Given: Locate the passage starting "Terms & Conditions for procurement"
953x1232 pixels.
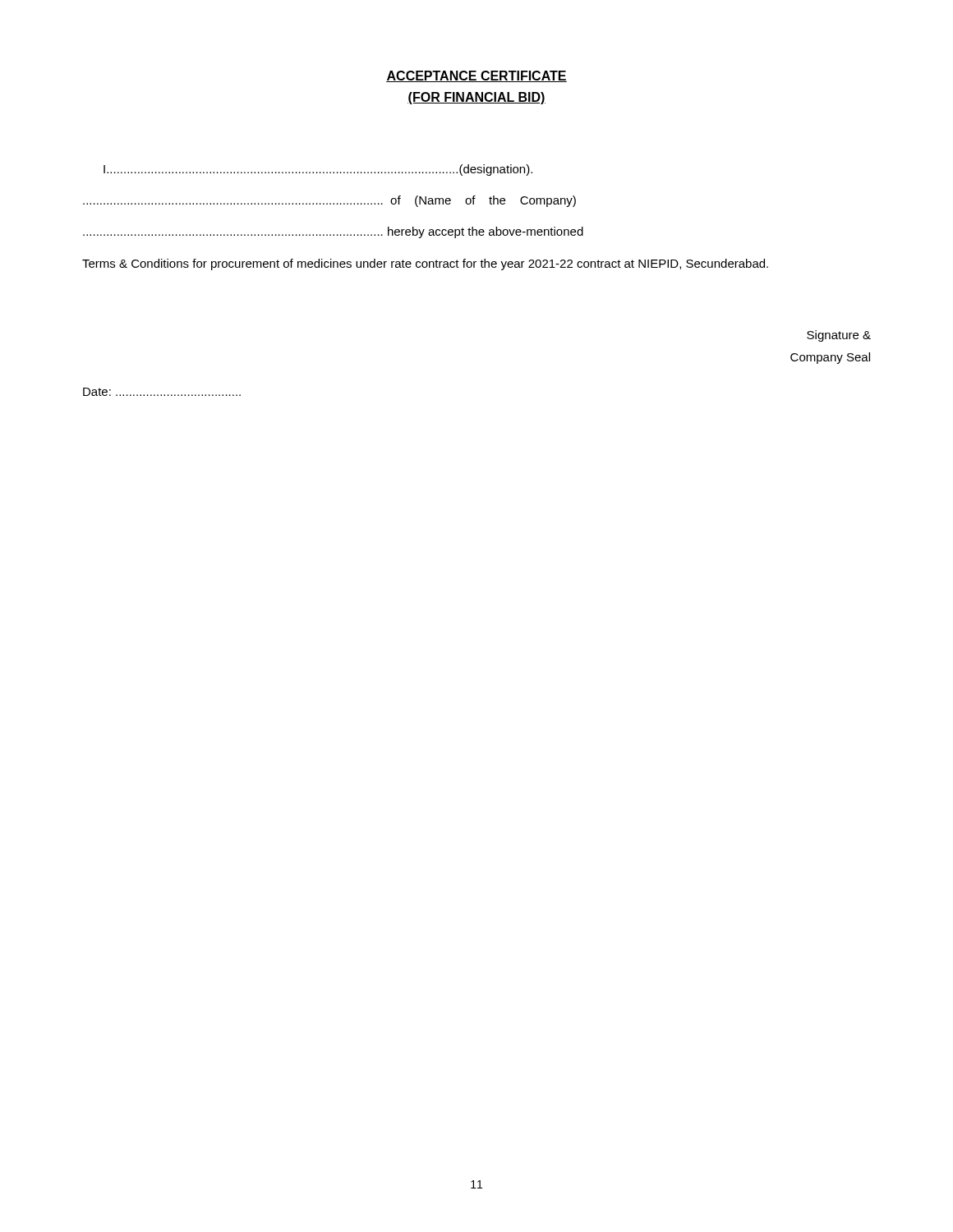Looking at the screenshot, I should [x=426, y=263].
